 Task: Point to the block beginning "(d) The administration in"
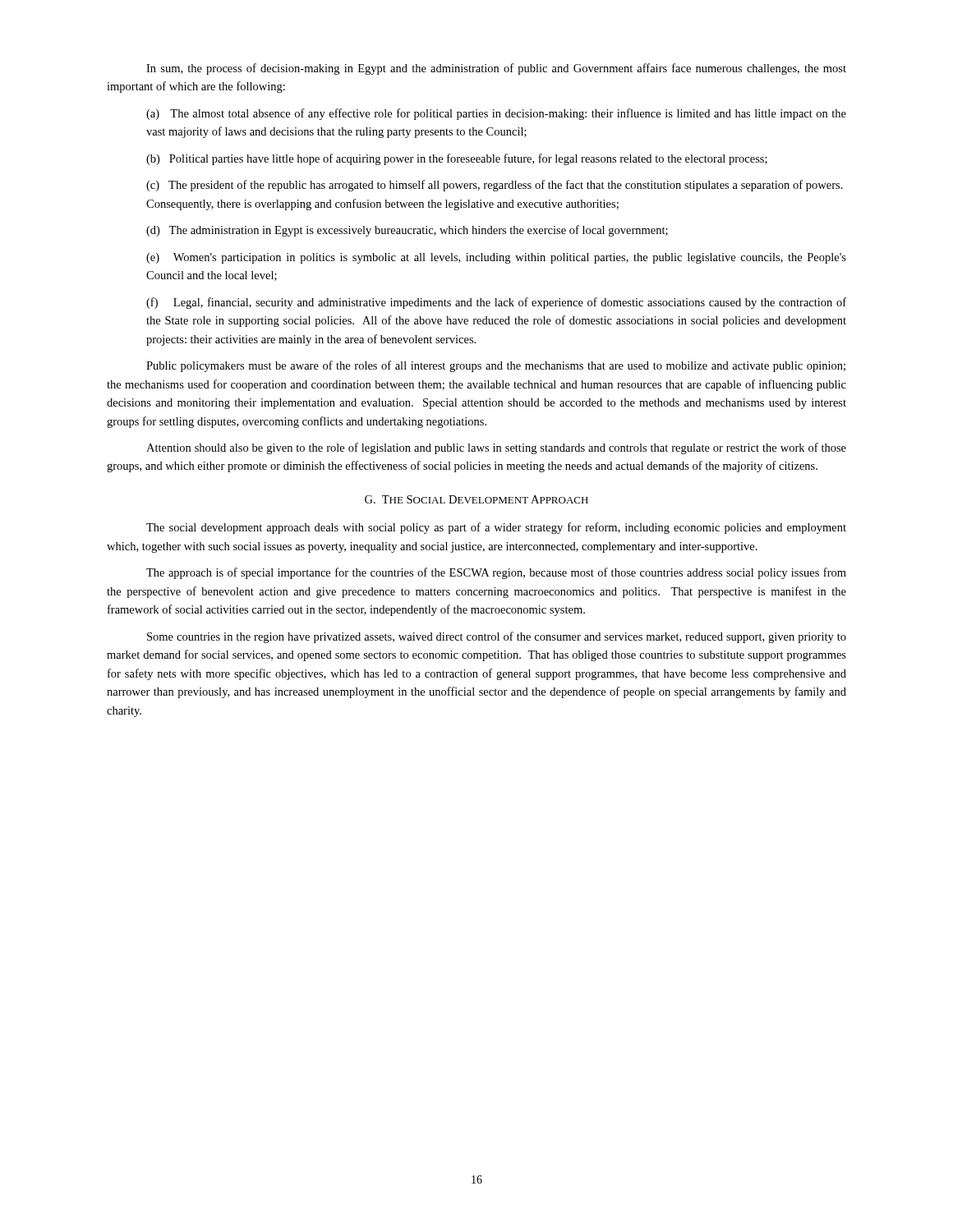click(x=476, y=230)
